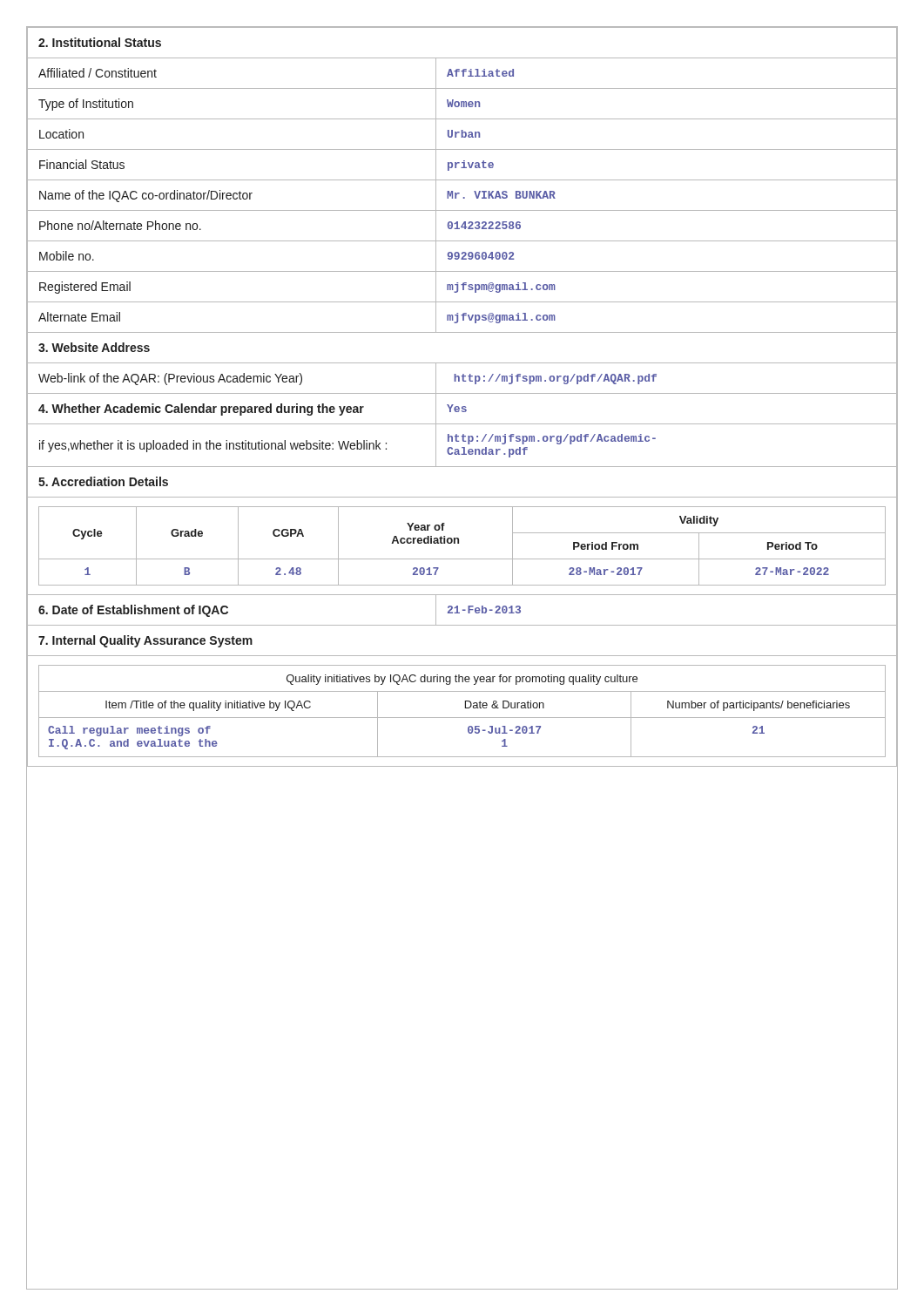Select the table that reads "Date of Establishment"
This screenshot has width=924, height=1307.
click(462, 610)
